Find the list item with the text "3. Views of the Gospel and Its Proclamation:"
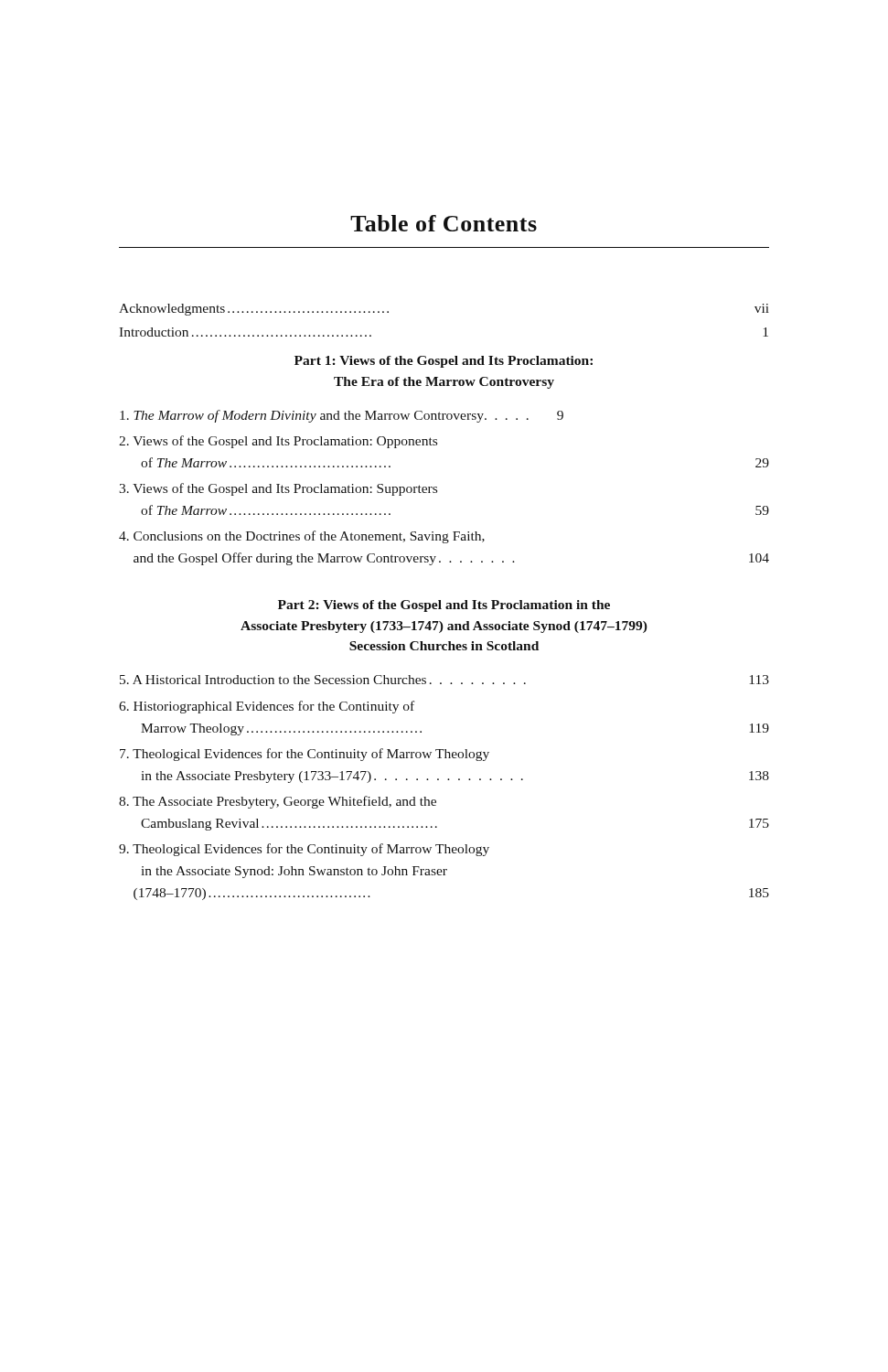888x1372 pixels. [444, 488]
